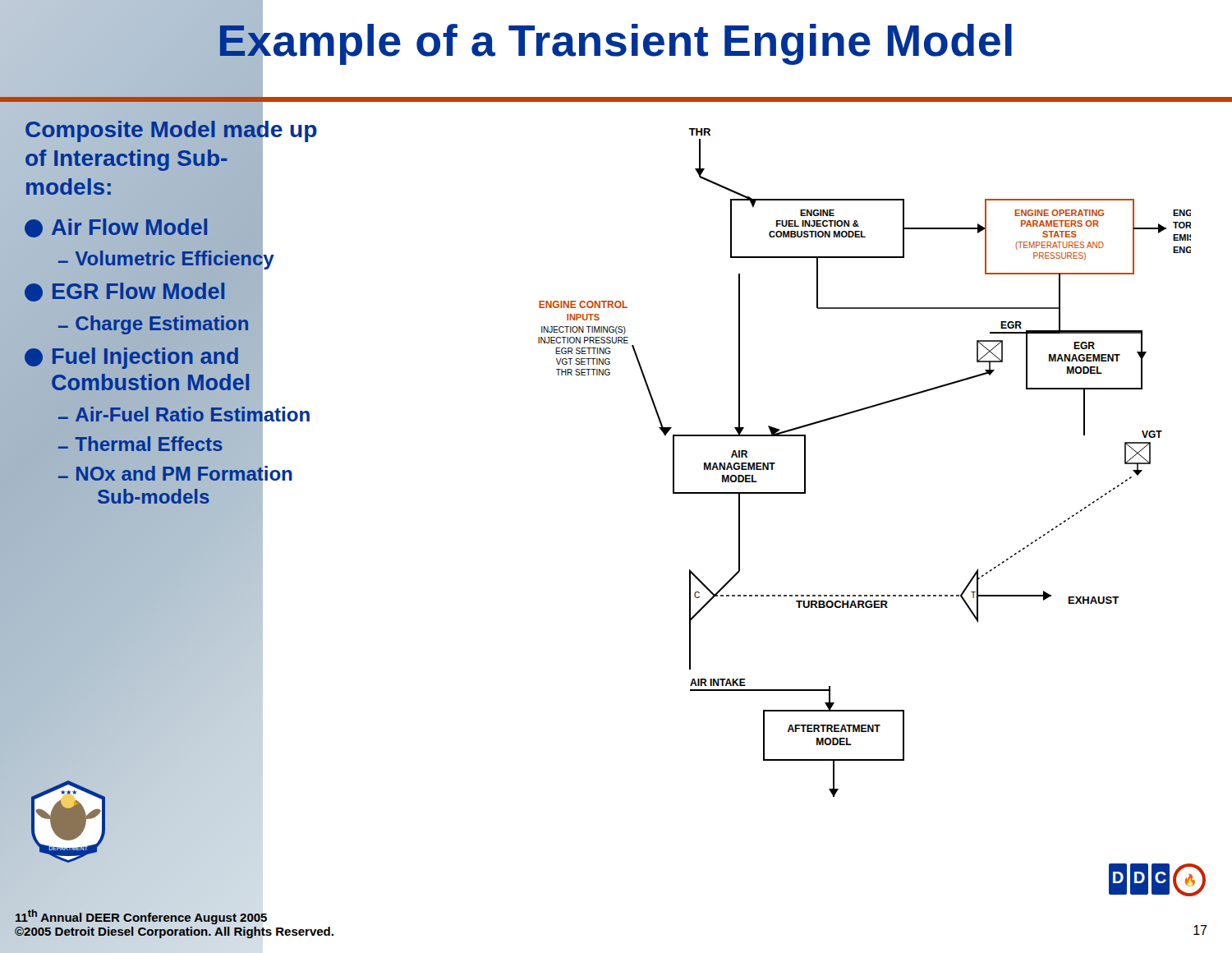Point to the block beginning "Fuel Injection andCombustion"
This screenshot has width=1232, height=953.
pyautogui.click(x=138, y=370)
